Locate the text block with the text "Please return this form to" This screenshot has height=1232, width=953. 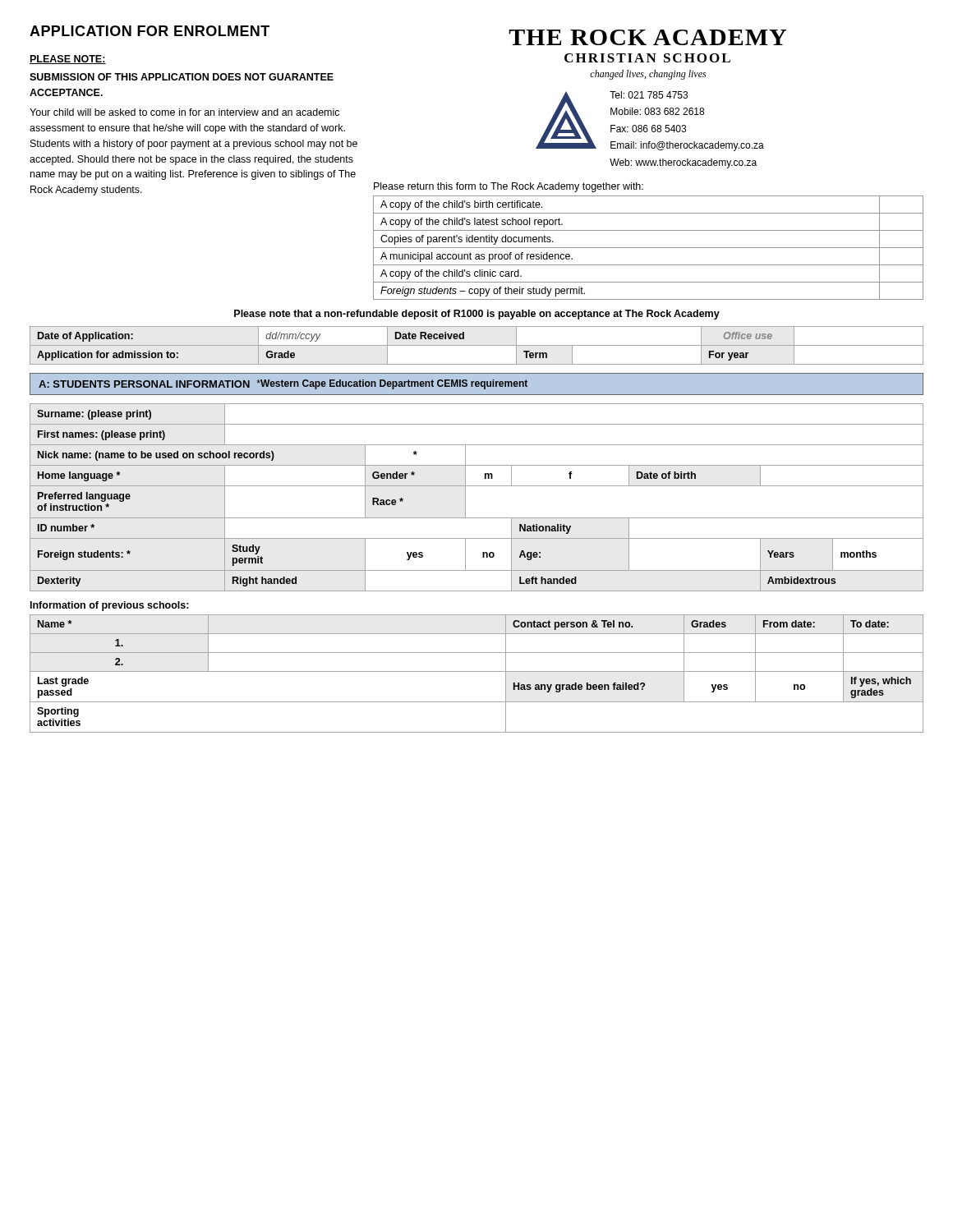[x=508, y=186]
